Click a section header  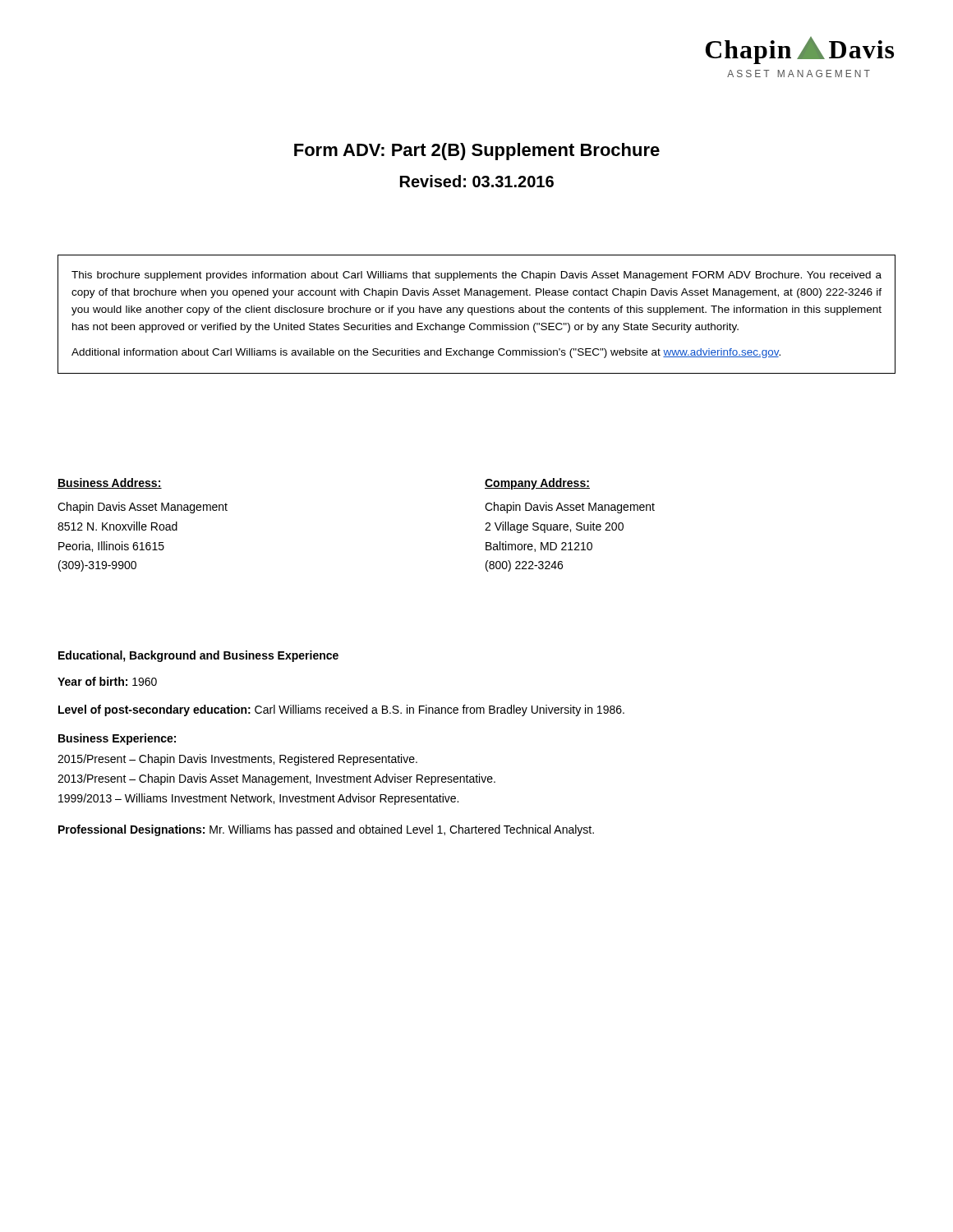click(x=198, y=655)
